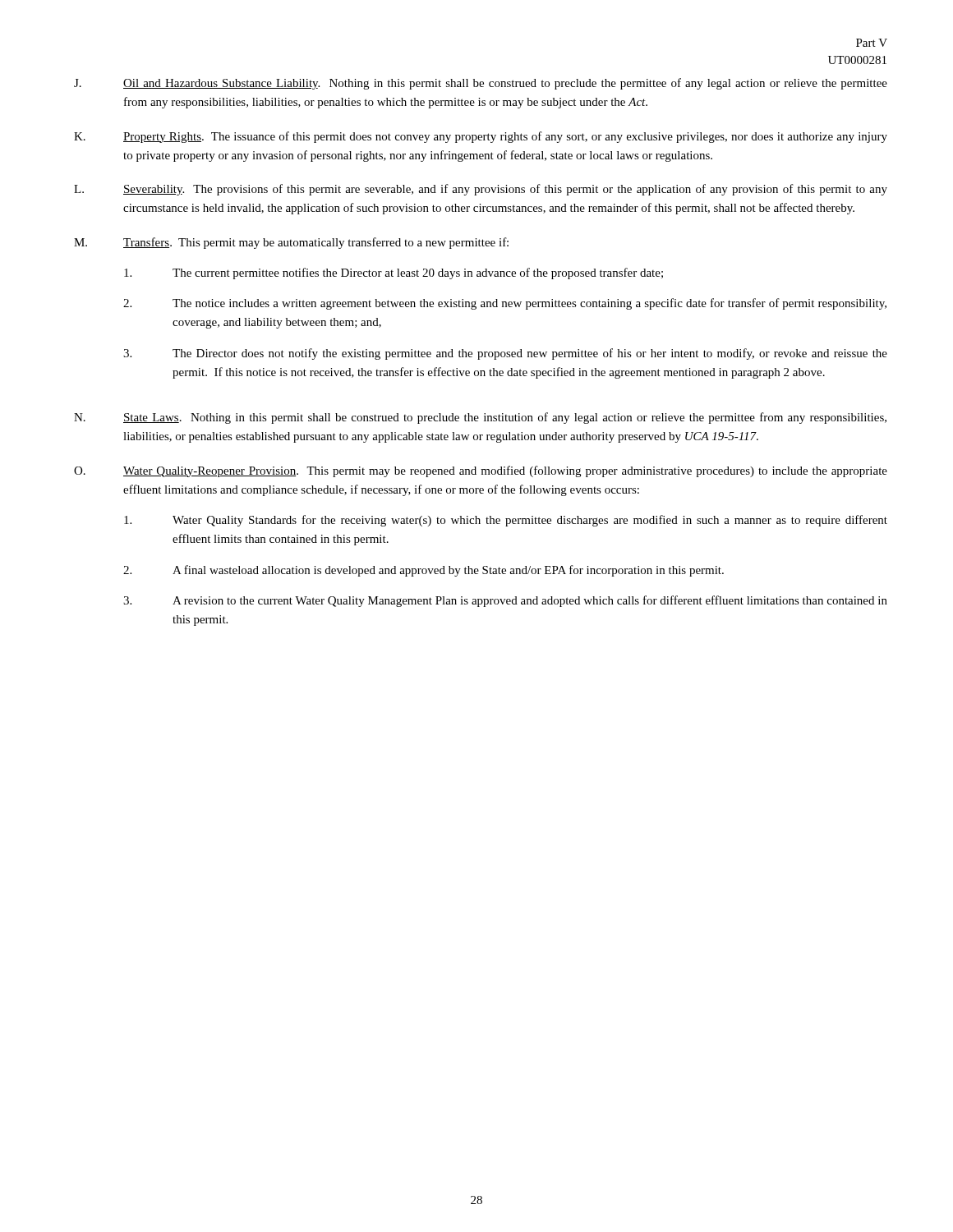This screenshot has width=953, height=1232.
Task: Select the text block starting "M. Transfers. This permit may"
Action: (481, 313)
